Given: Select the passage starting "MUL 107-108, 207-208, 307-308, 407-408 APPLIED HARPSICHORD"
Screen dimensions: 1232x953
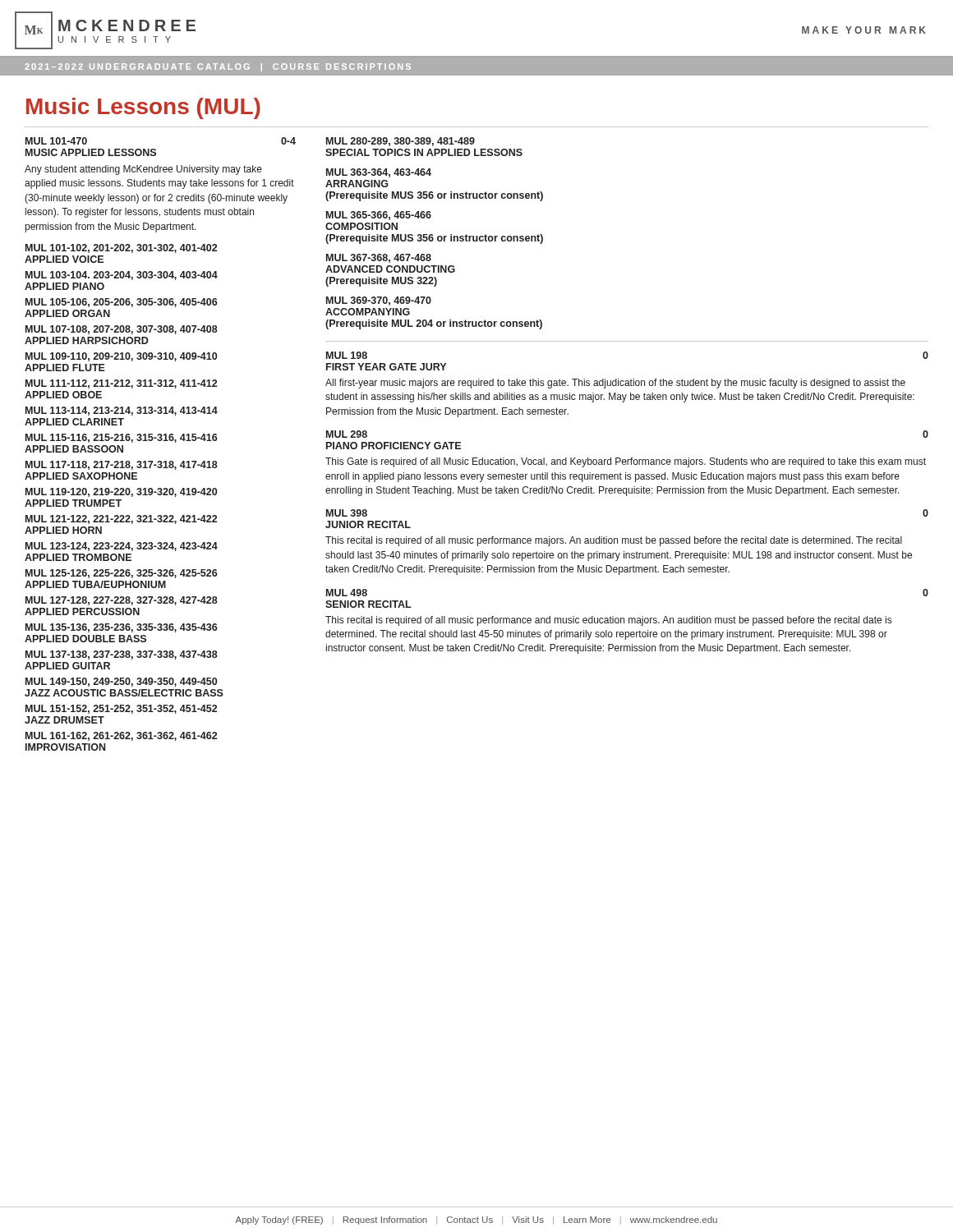Looking at the screenshot, I should [x=160, y=335].
